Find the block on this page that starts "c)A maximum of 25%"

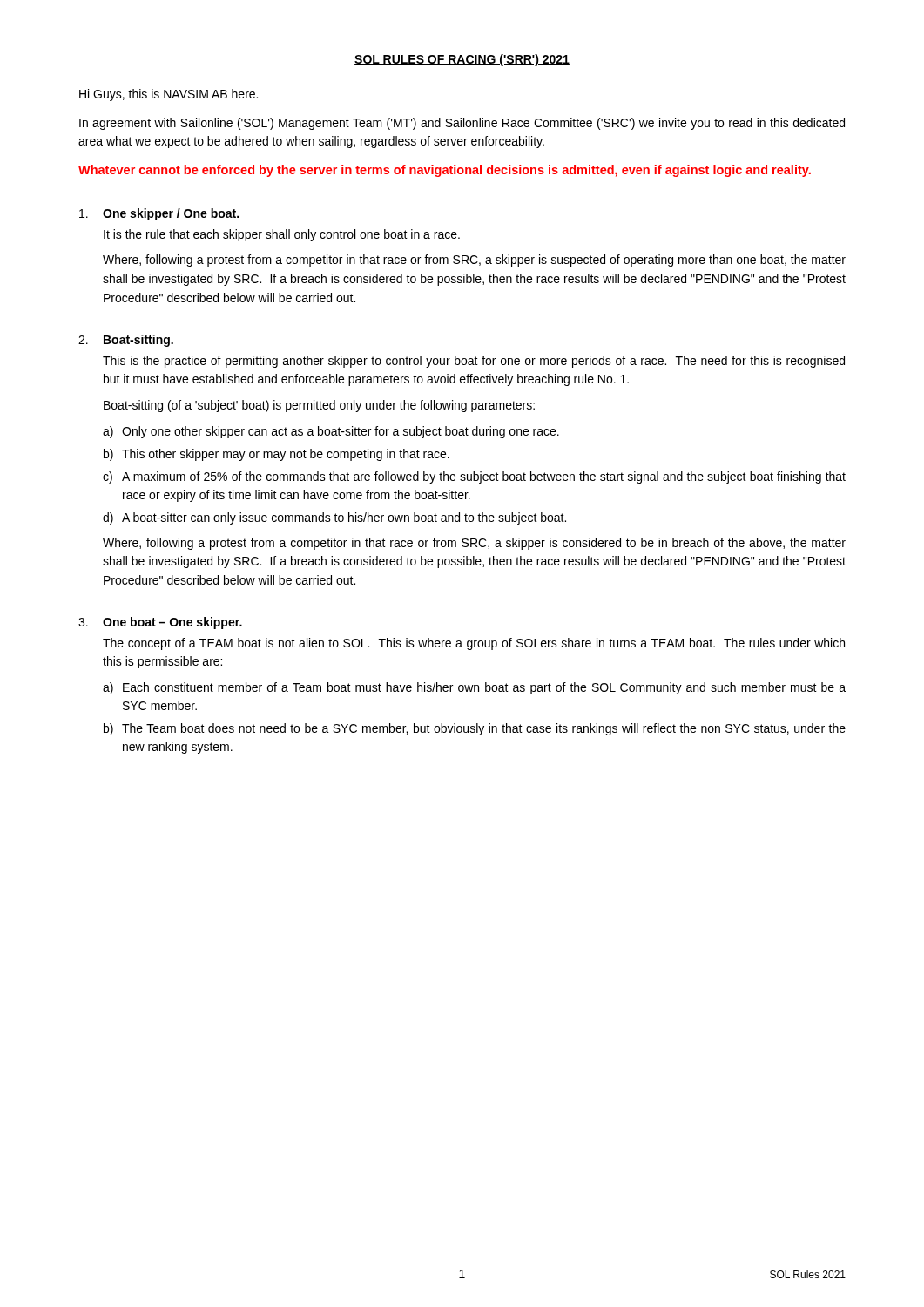click(474, 486)
